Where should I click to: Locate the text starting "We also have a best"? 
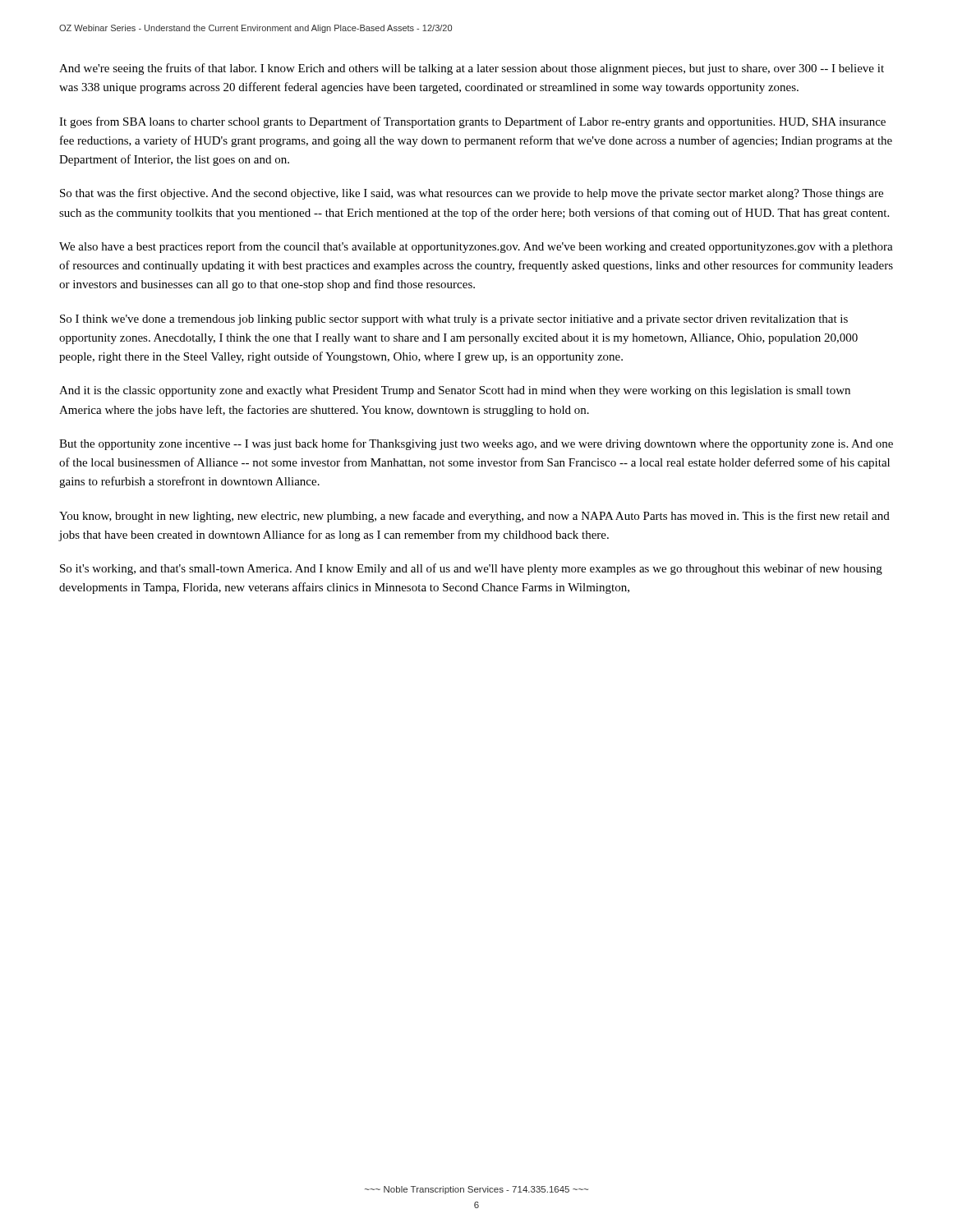(476, 265)
